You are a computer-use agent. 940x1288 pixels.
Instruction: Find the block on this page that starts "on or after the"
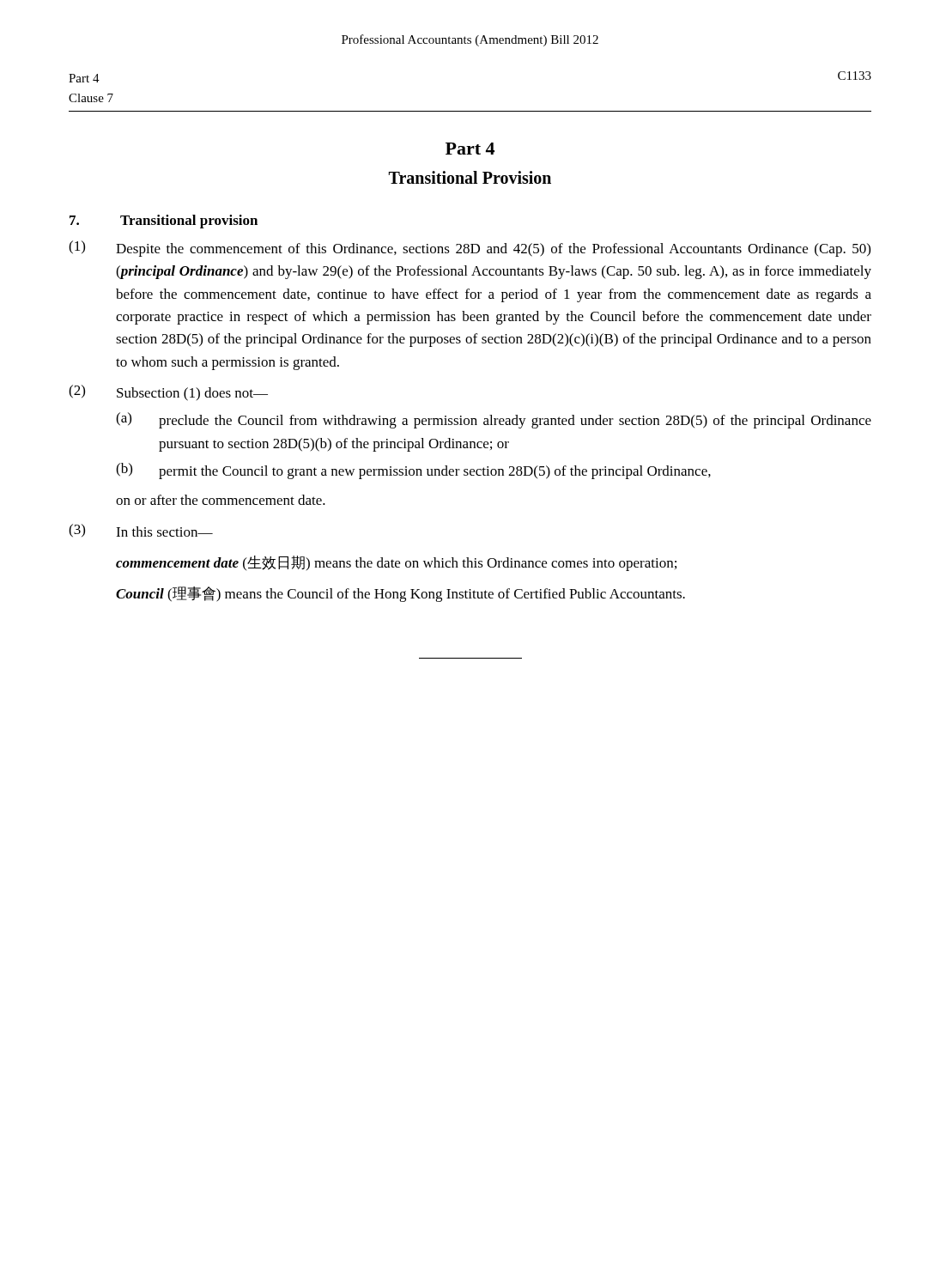[221, 501]
